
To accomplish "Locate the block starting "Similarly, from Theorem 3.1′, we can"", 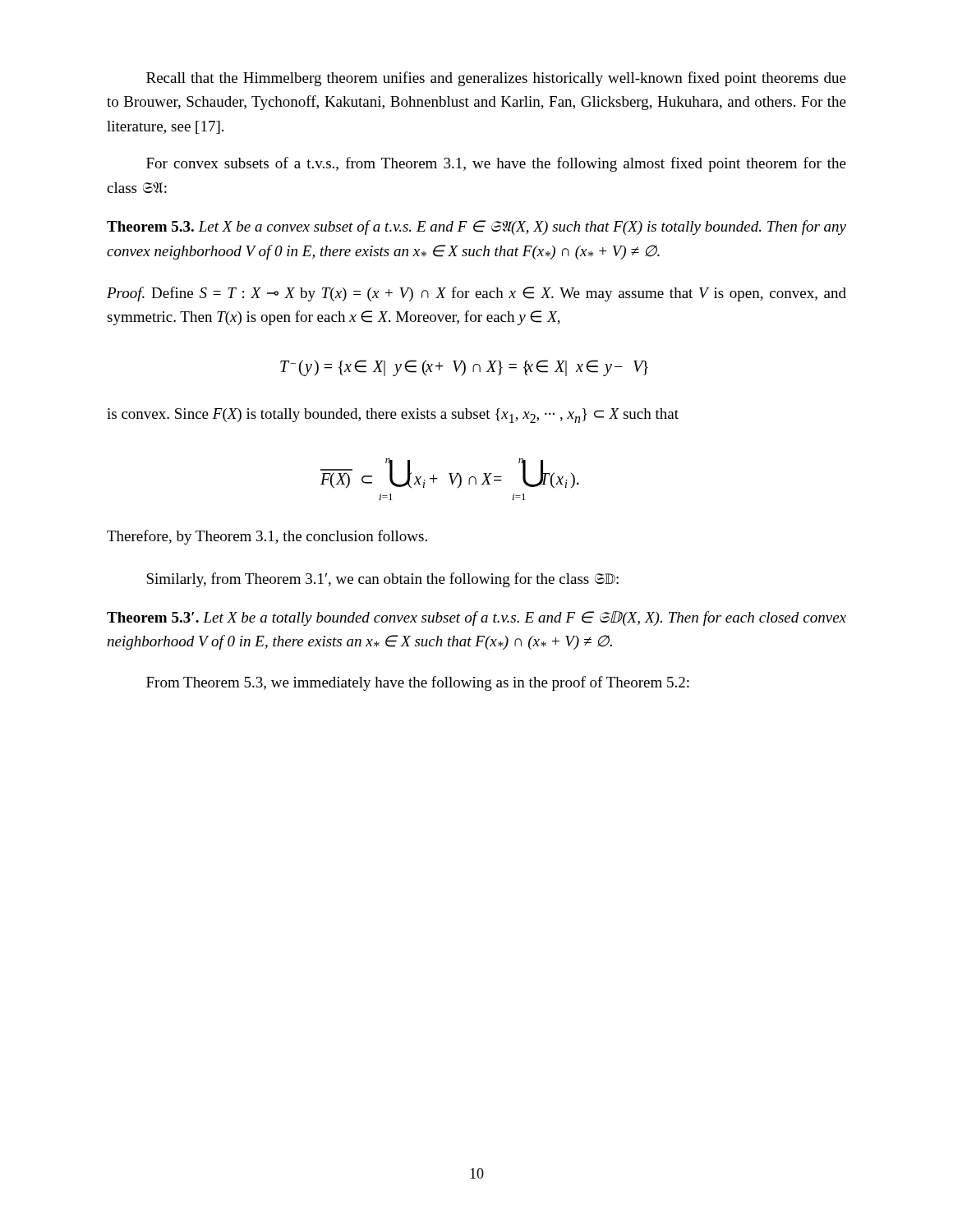I will pyautogui.click(x=476, y=578).
